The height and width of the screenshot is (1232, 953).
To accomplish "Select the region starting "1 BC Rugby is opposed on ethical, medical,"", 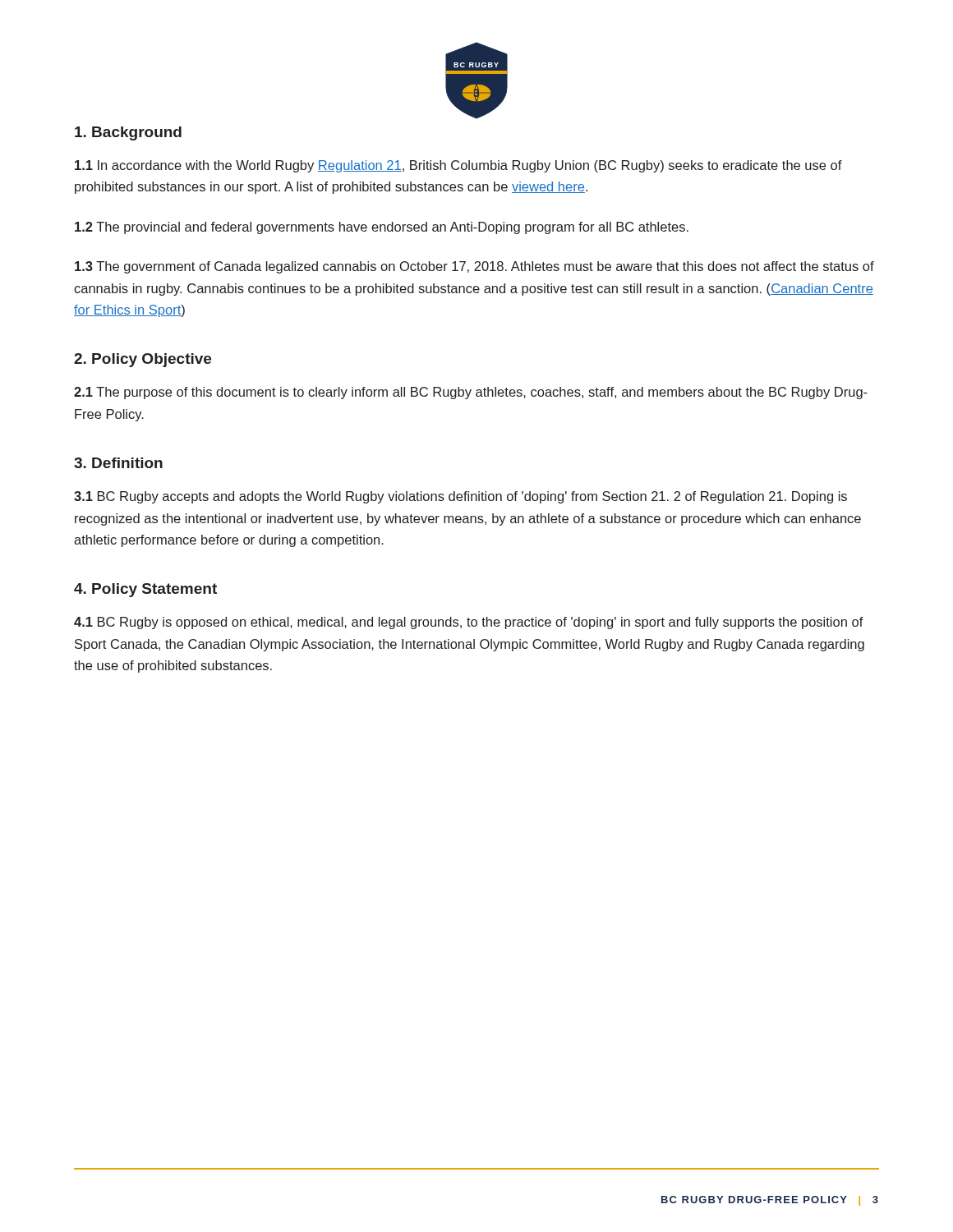I will tap(469, 644).
